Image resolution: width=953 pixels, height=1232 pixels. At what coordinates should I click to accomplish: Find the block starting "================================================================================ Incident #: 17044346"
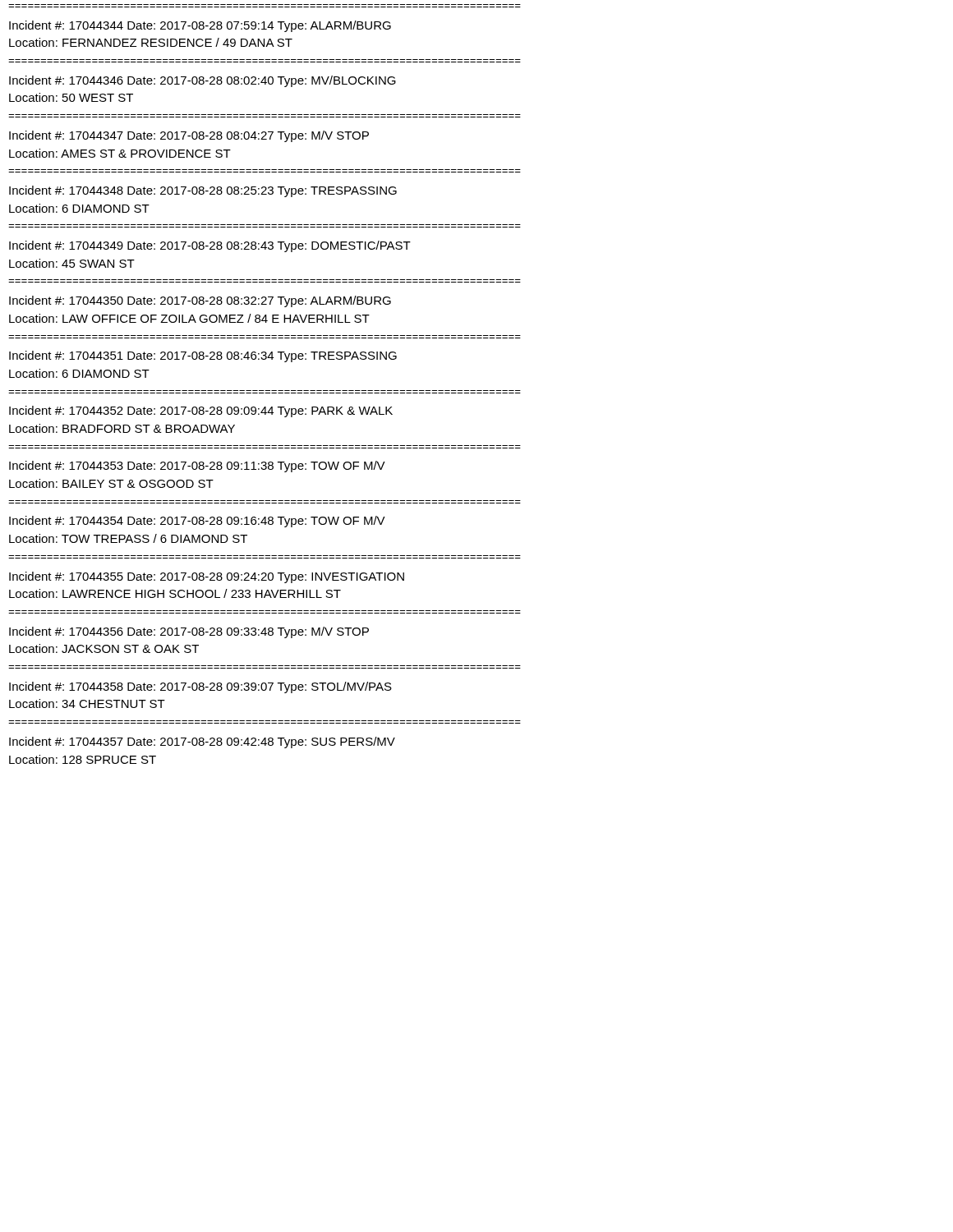203,81
